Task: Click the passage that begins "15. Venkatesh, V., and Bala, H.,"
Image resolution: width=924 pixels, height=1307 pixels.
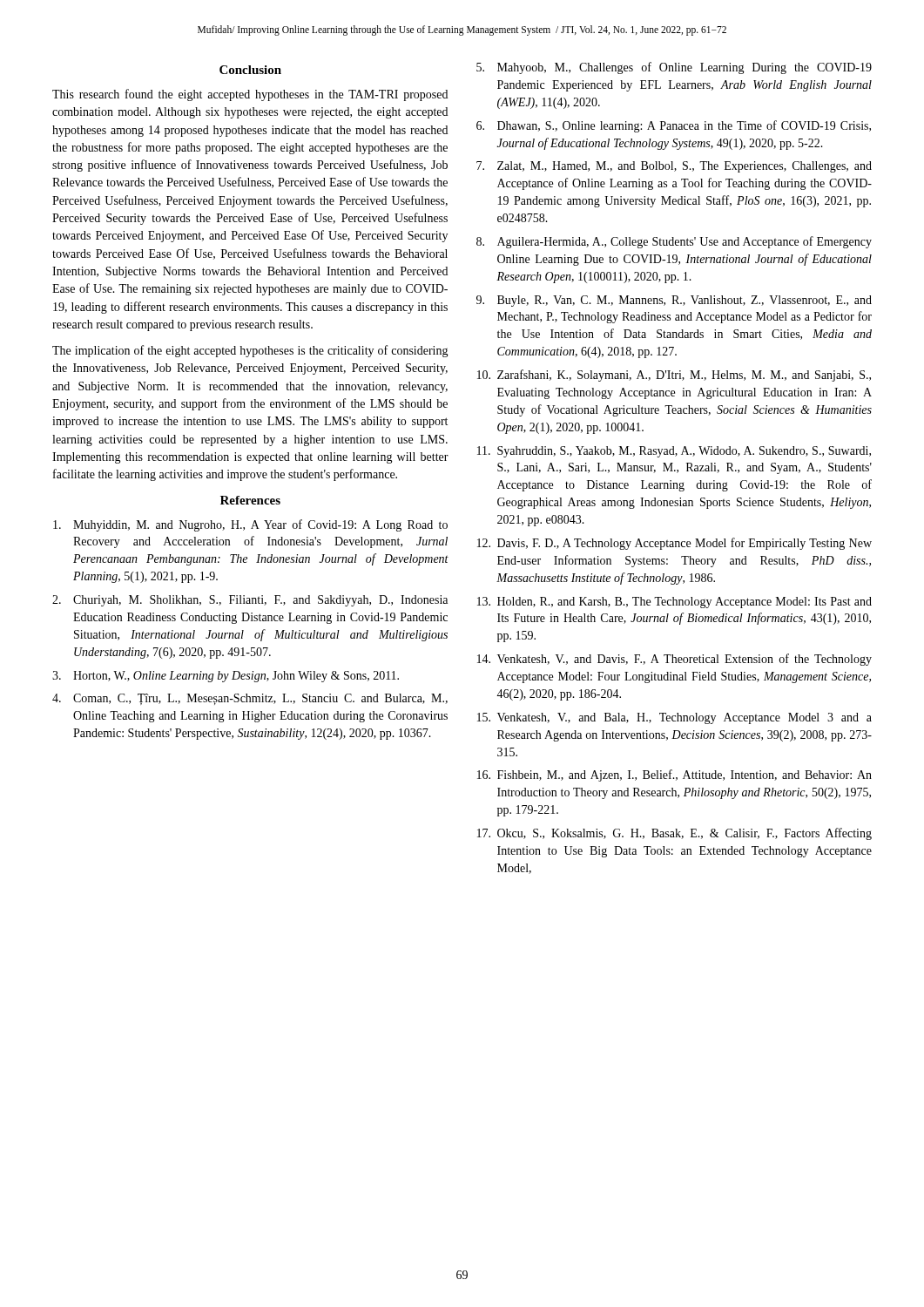Action: tap(674, 735)
